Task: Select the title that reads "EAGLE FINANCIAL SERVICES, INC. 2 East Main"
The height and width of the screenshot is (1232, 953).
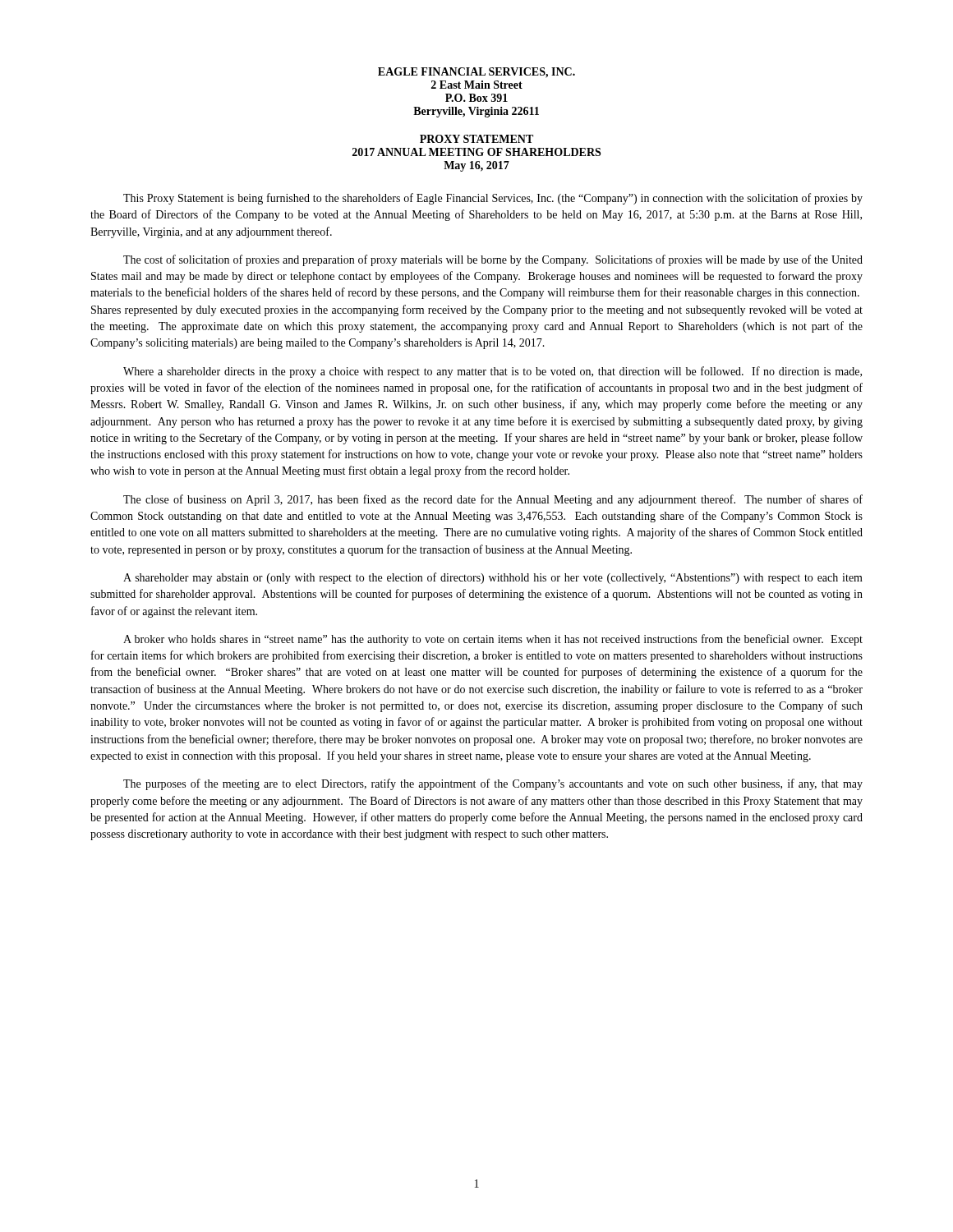Action: click(x=476, y=92)
